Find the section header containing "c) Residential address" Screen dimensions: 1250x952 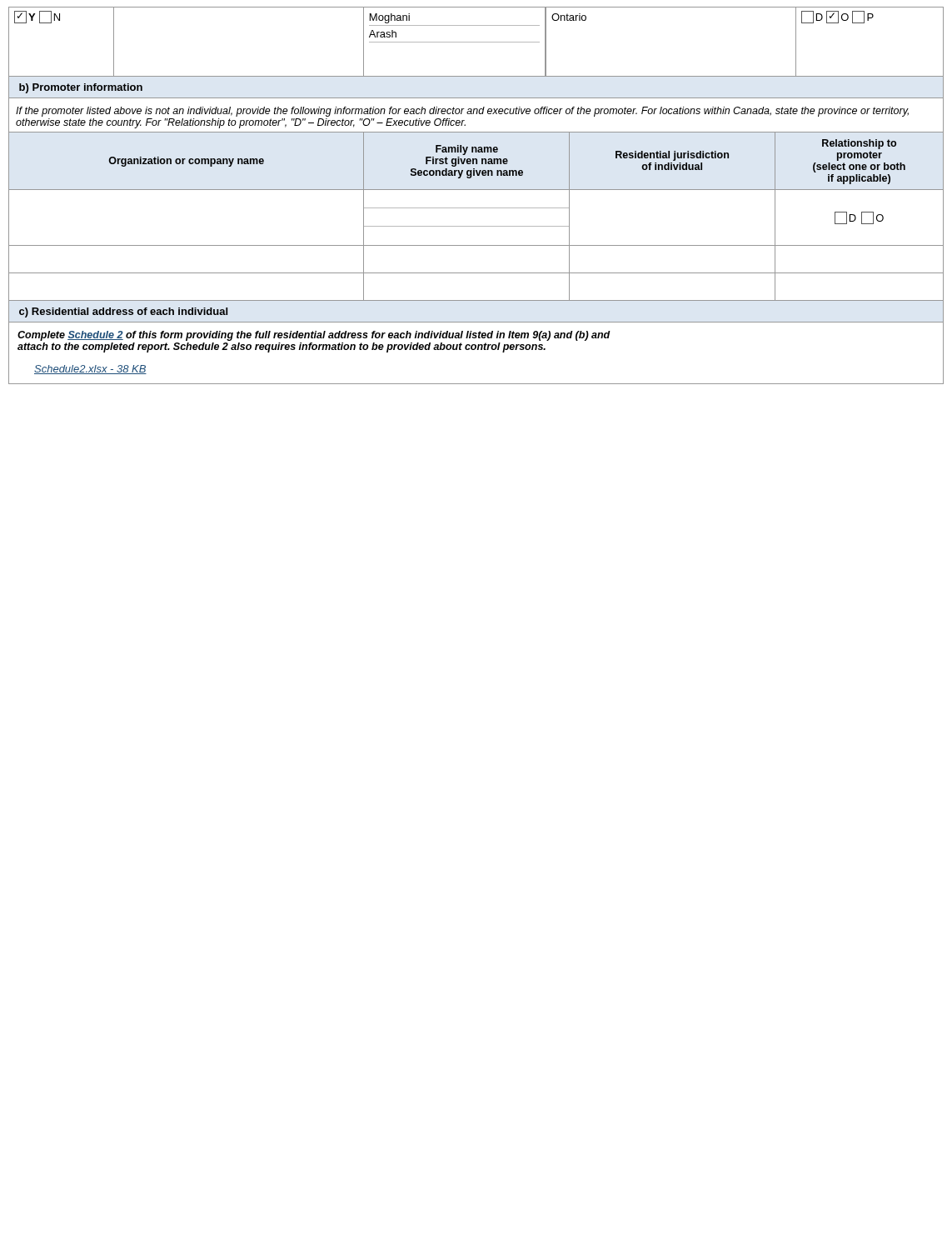(x=122, y=311)
